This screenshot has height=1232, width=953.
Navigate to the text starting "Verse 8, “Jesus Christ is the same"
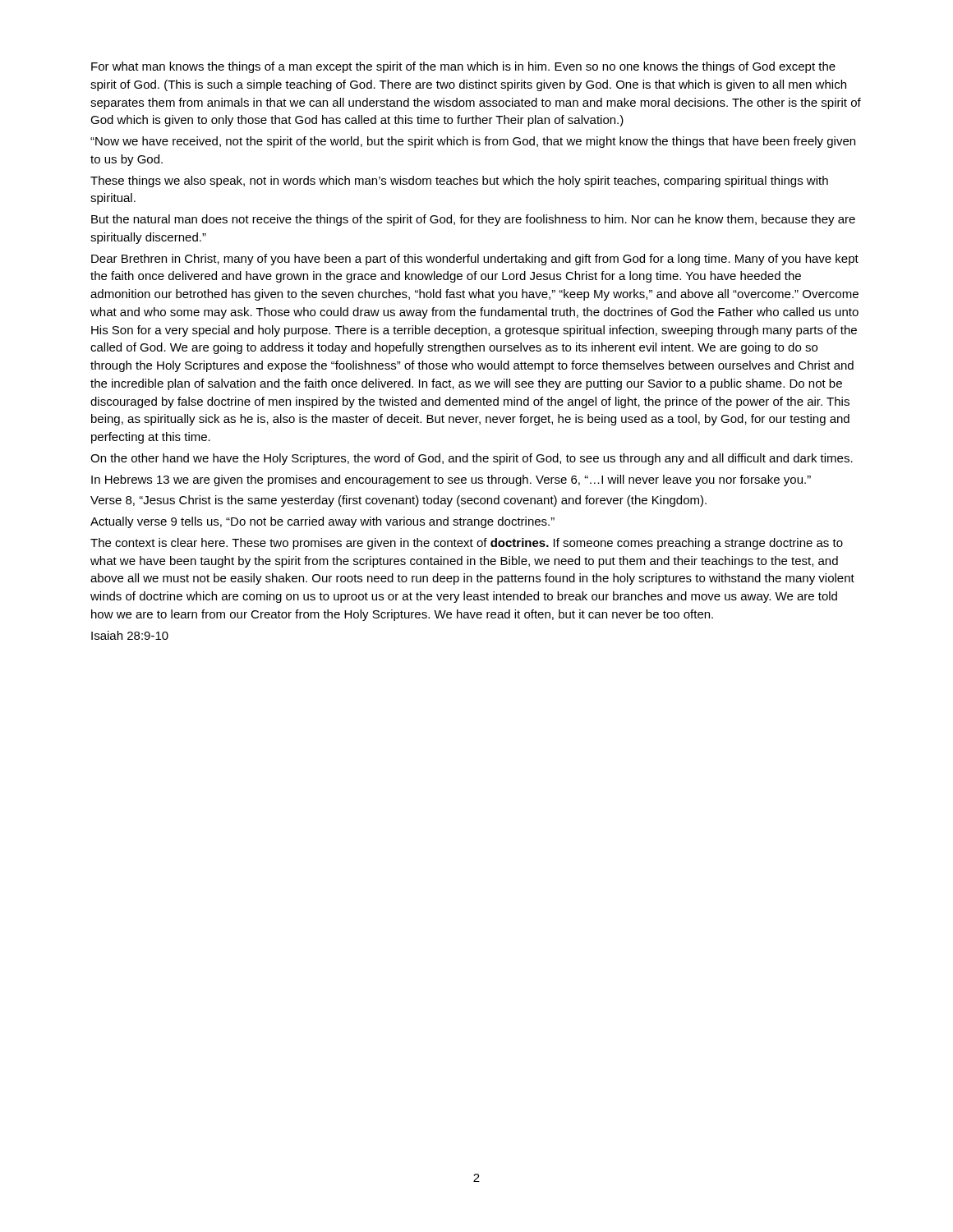coord(476,500)
